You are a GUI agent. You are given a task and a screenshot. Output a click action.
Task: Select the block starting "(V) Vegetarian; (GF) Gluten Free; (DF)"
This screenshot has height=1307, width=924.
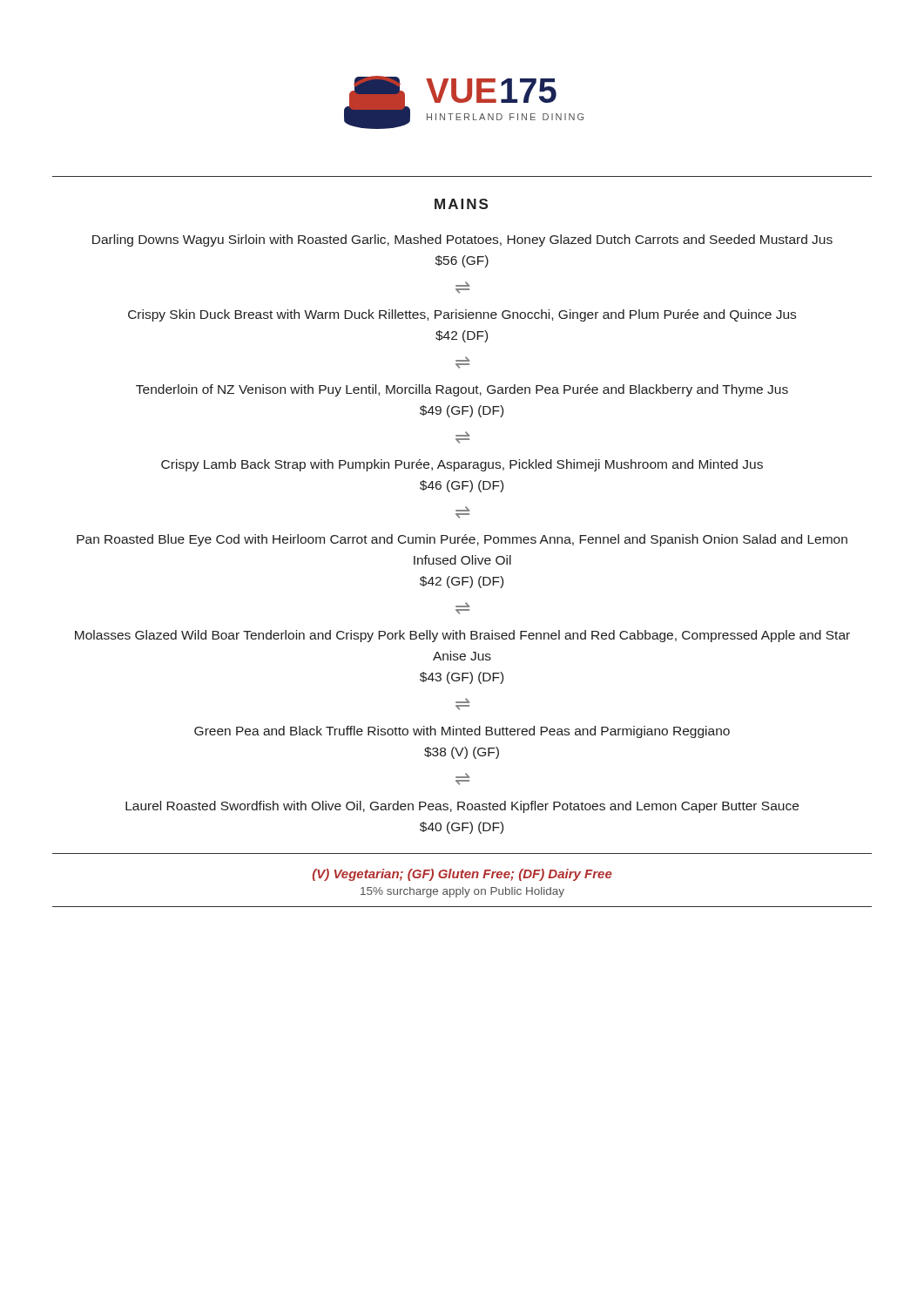[x=462, y=882]
